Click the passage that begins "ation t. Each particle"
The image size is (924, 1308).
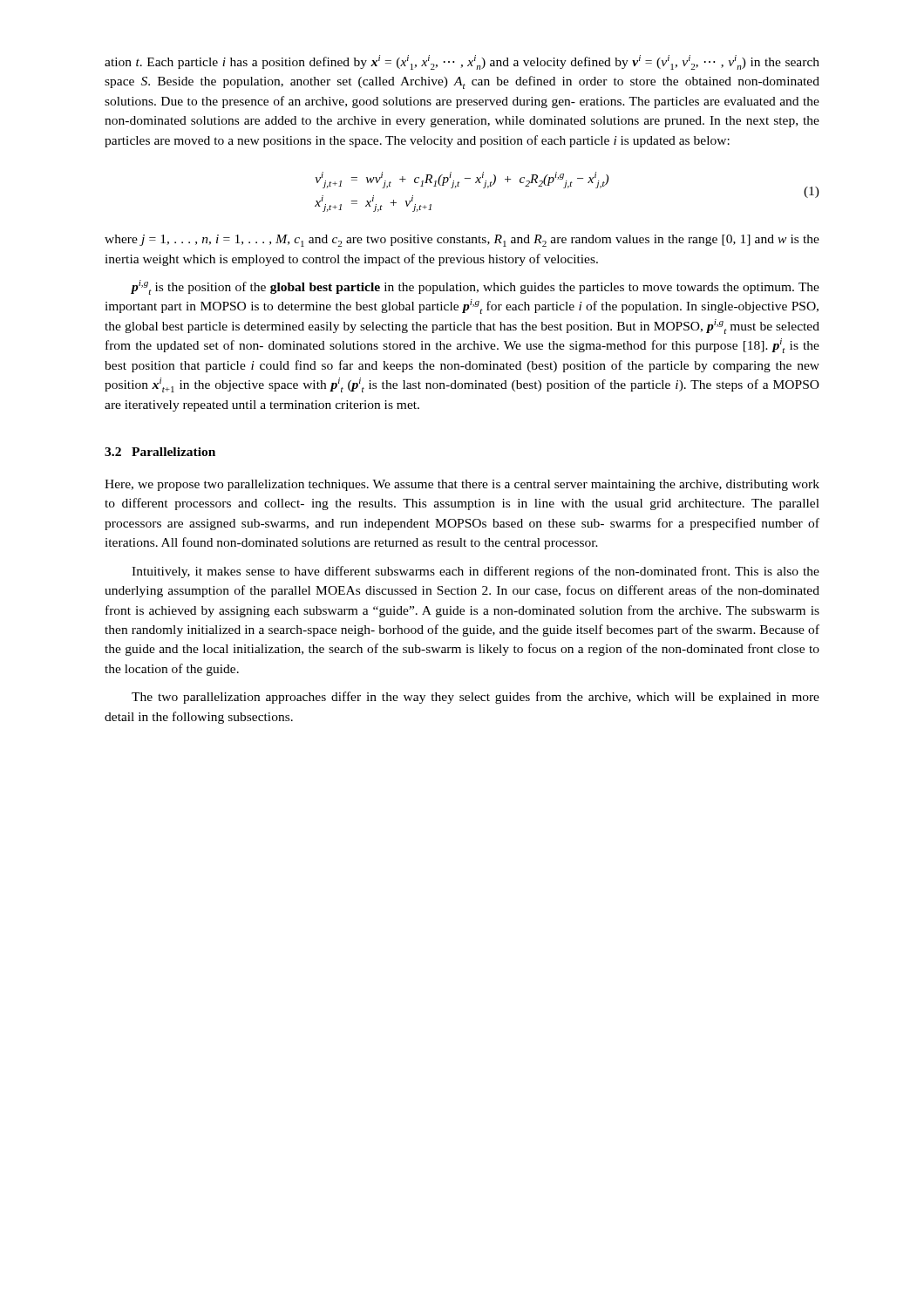click(x=462, y=100)
